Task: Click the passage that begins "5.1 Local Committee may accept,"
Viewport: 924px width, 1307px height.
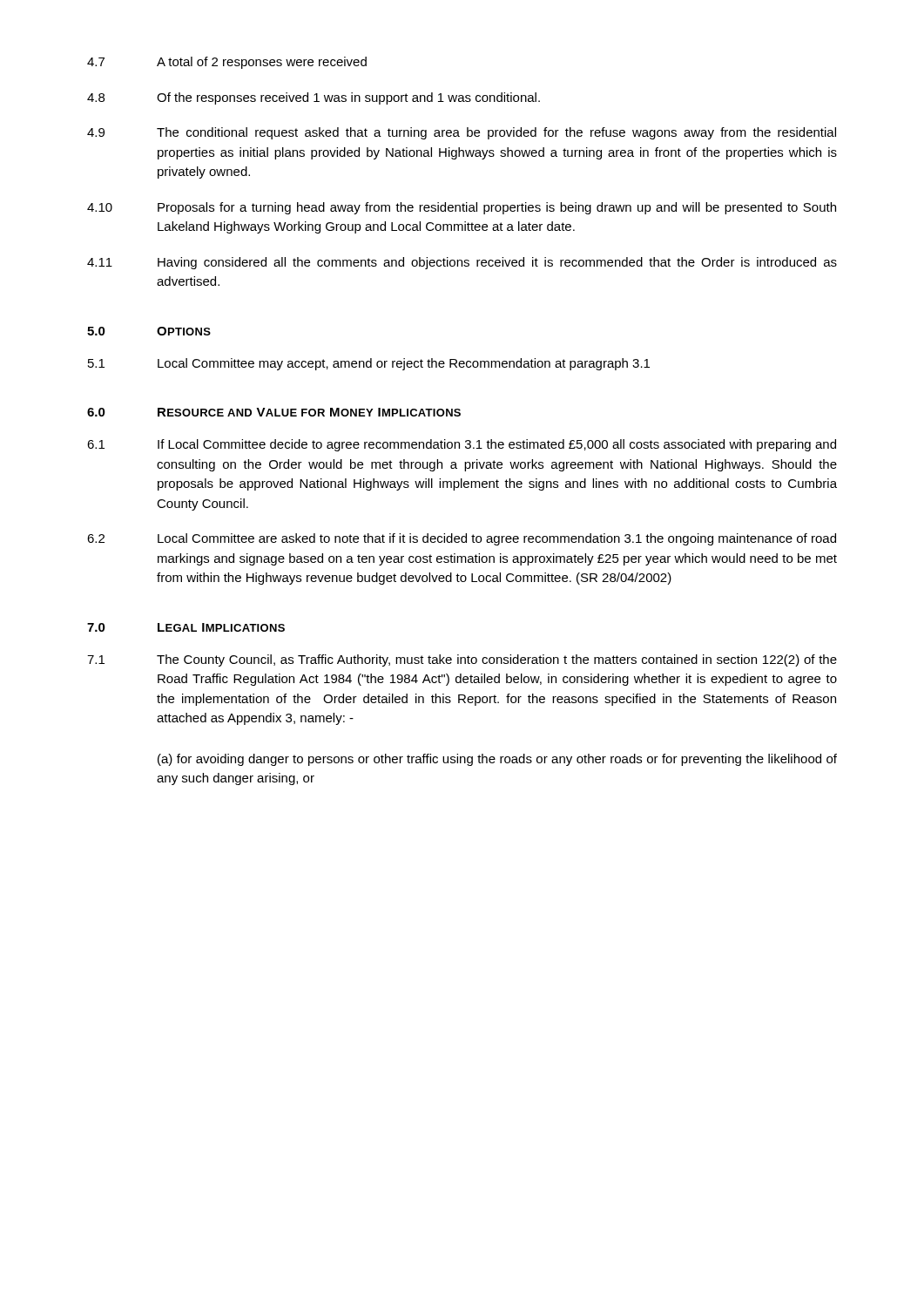Action: pyautogui.click(x=462, y=363)
